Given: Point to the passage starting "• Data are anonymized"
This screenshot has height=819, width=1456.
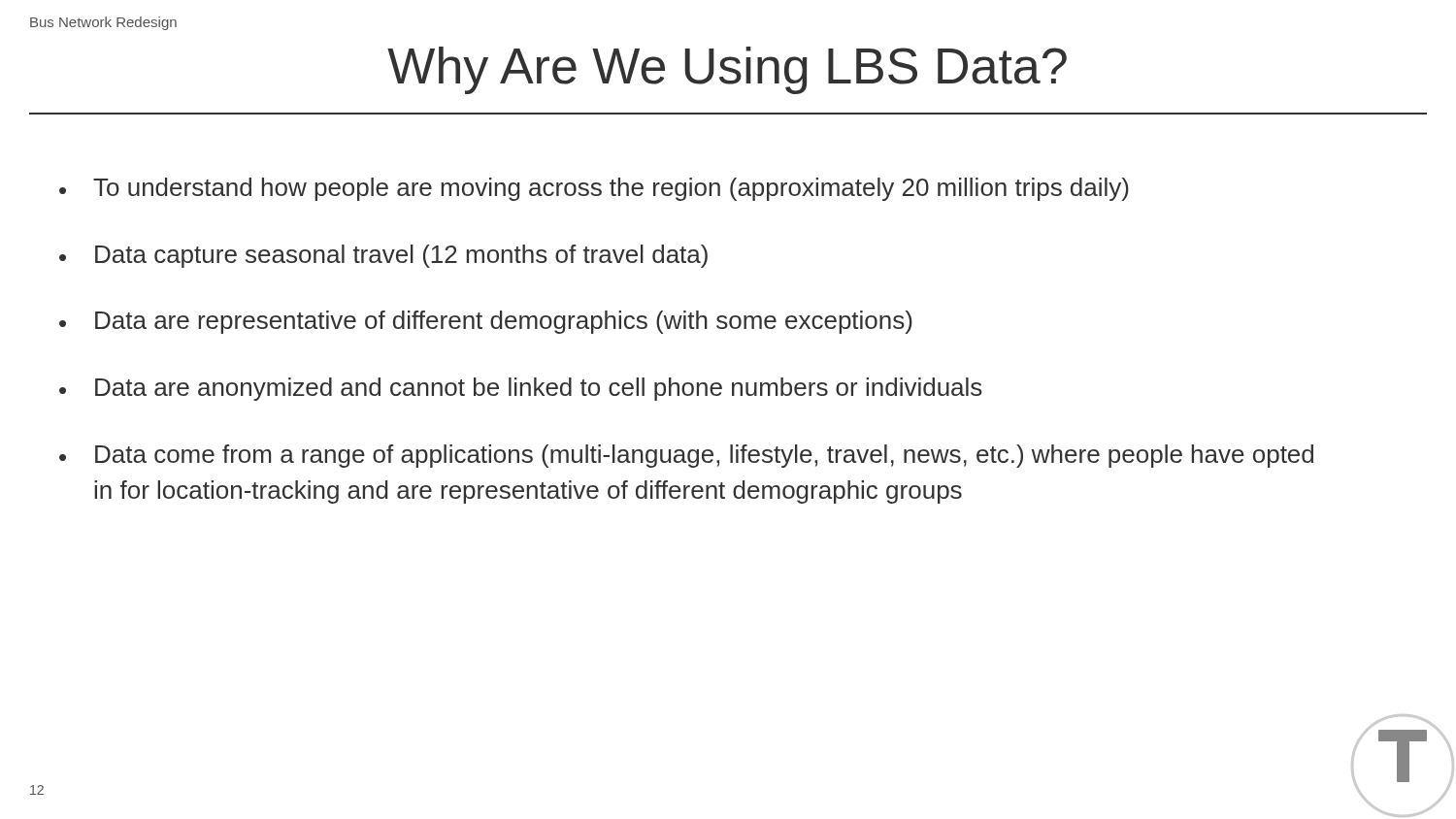Looking at the screenshot, I should tap(699, 390).
